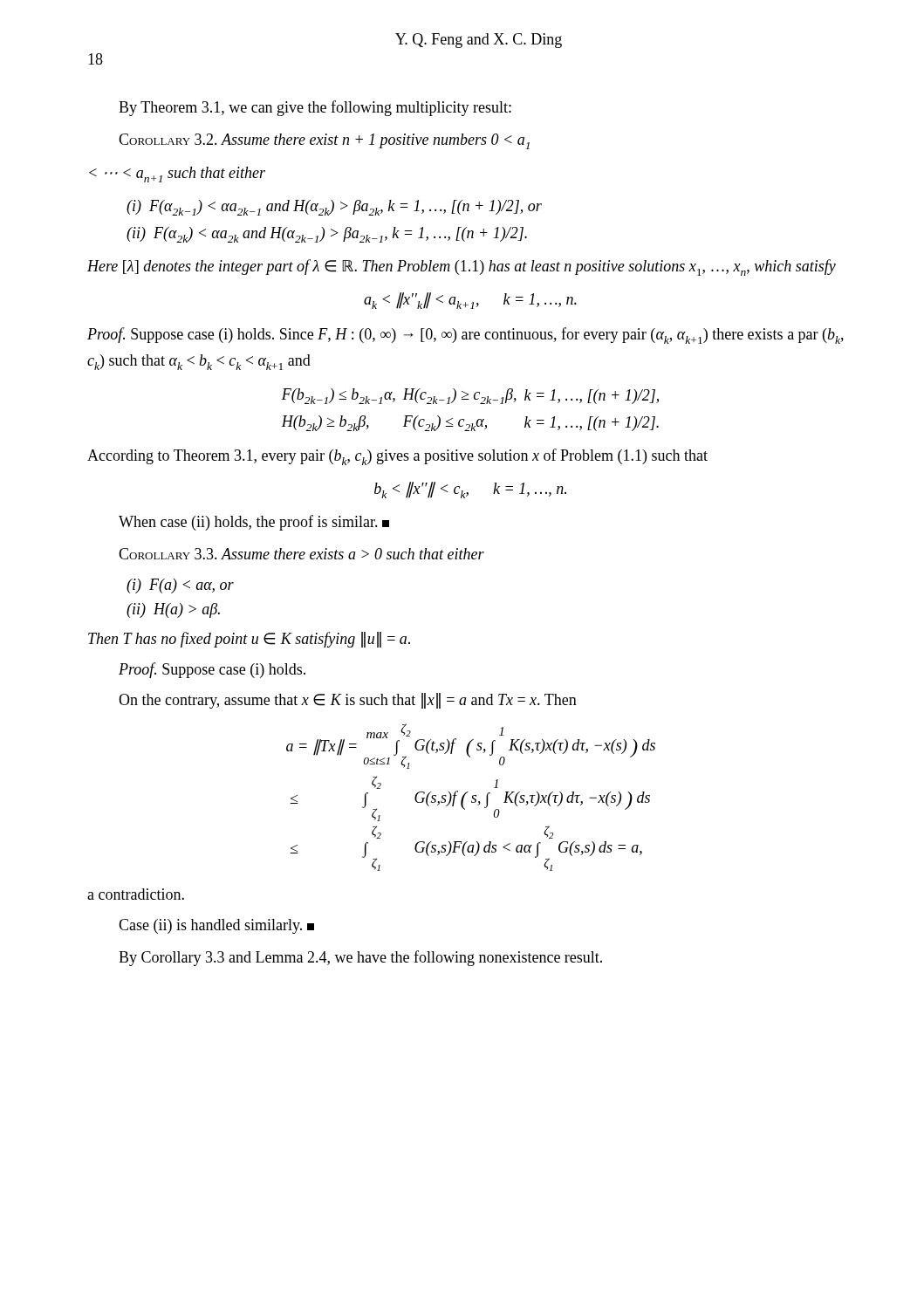Where is the formula that starts "ak < ‖x′′k‖ < ak+1, k = 1,"?
Screen dimensions: 1309x924
click(471, 301)
